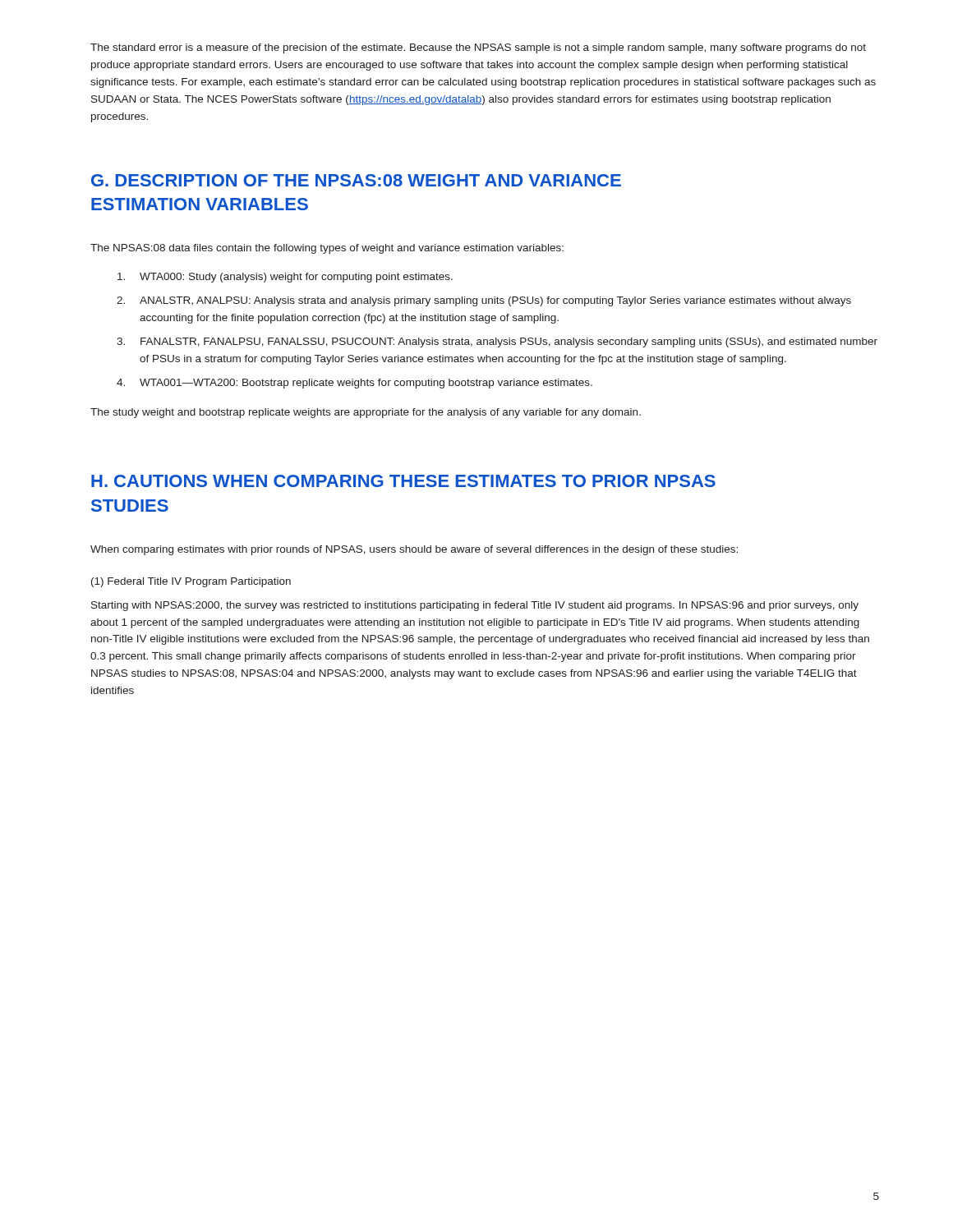Navigate to the passage starting "G. DESCRIPTION OF"
The image size is (953, 1232).
click(485, 192)
